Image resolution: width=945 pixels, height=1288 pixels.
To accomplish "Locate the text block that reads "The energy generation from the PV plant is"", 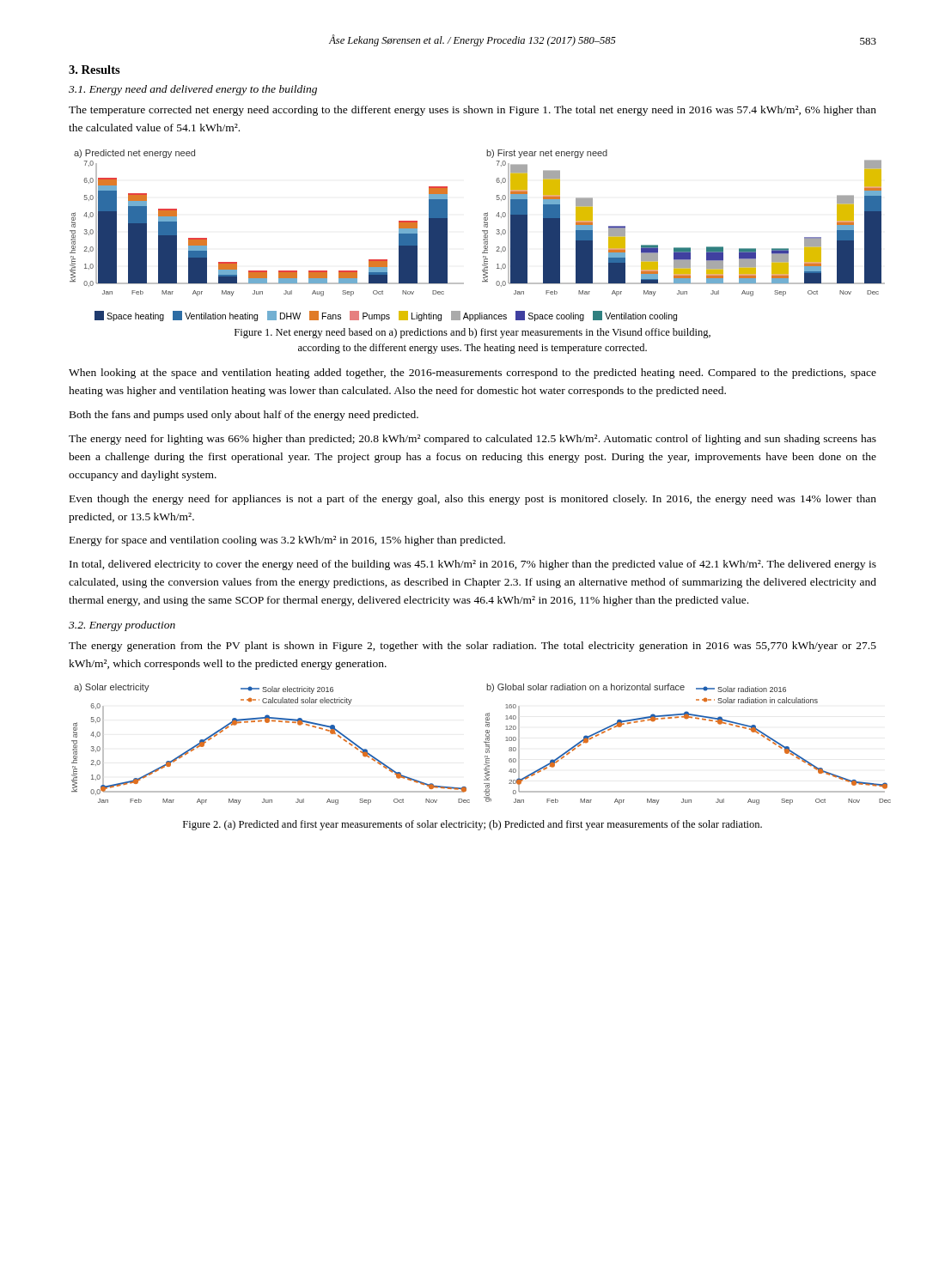I will point(472,654).
